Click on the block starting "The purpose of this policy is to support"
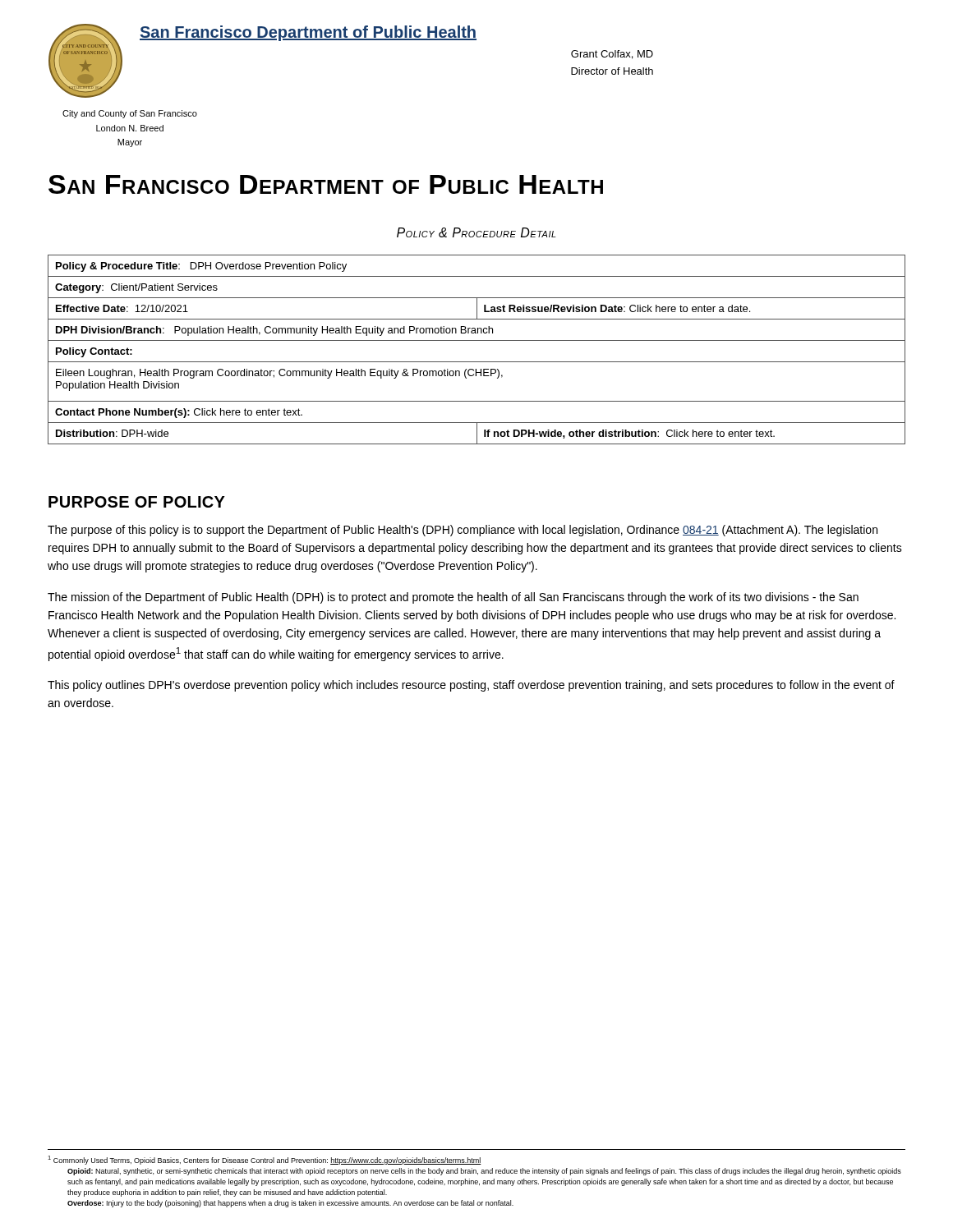 point(475,548)
